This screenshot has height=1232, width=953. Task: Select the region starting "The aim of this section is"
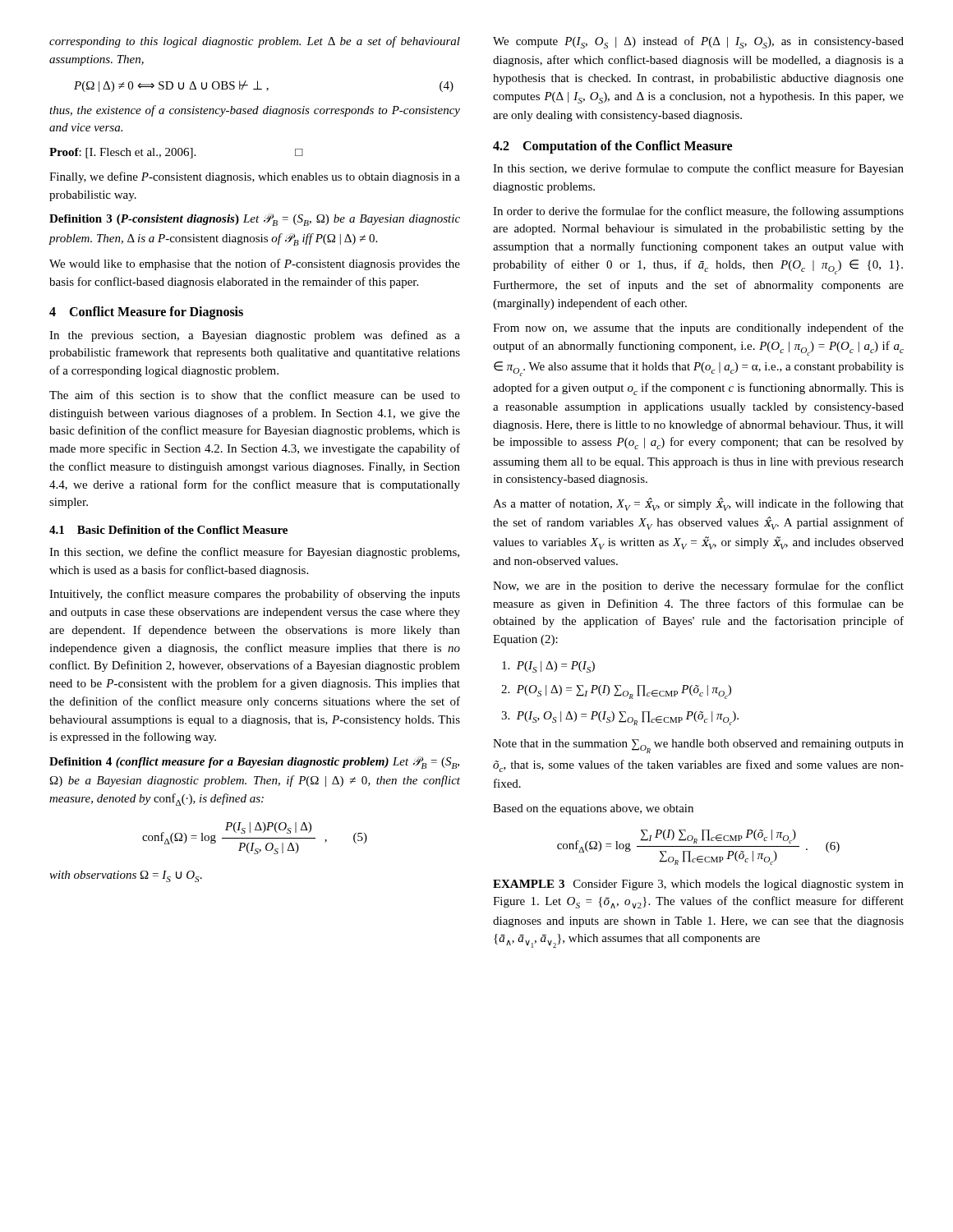[x=255, y=449]
